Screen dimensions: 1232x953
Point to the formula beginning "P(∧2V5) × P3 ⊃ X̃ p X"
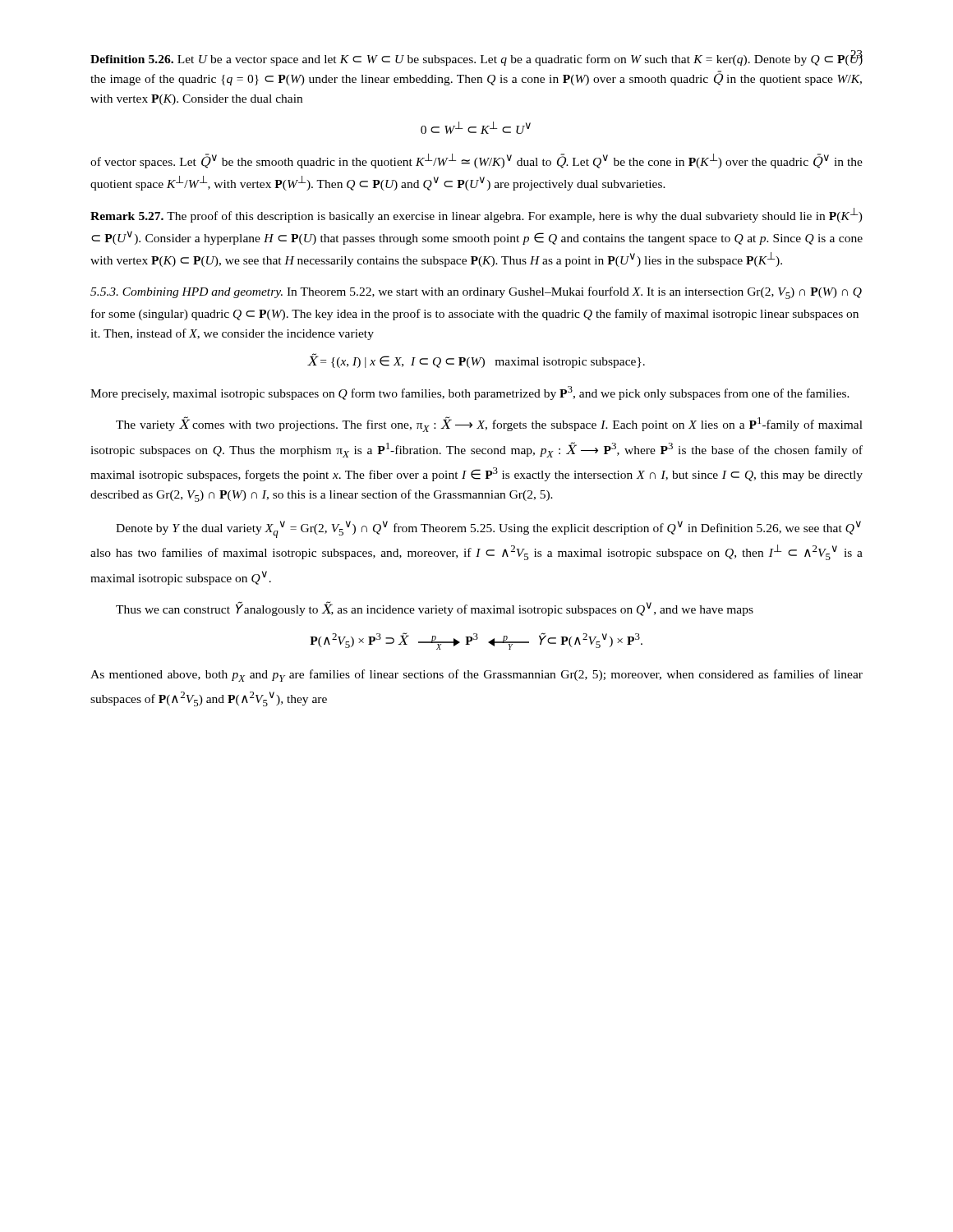[476, 641]
